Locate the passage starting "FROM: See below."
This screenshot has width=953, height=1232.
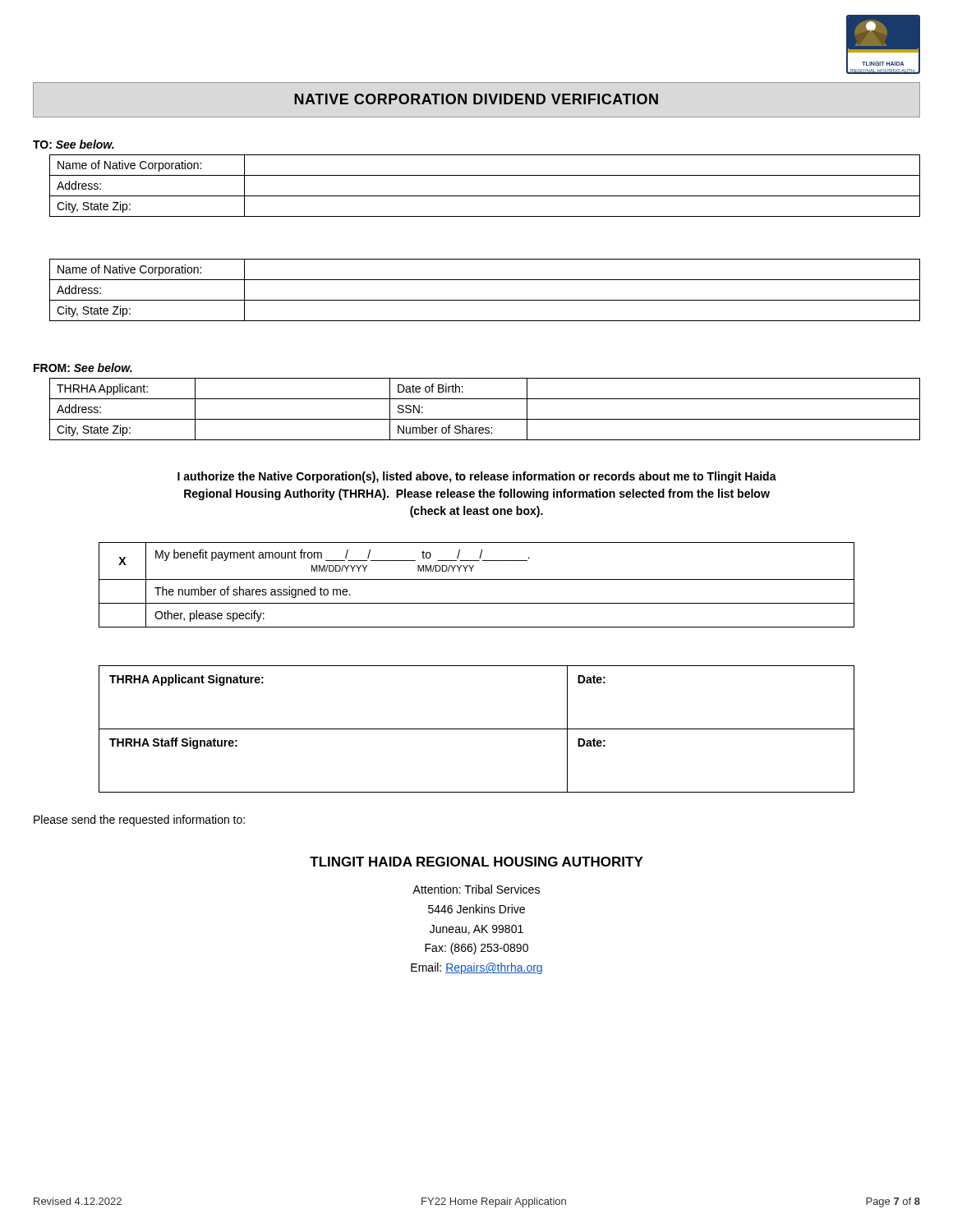tap(83, 368)
